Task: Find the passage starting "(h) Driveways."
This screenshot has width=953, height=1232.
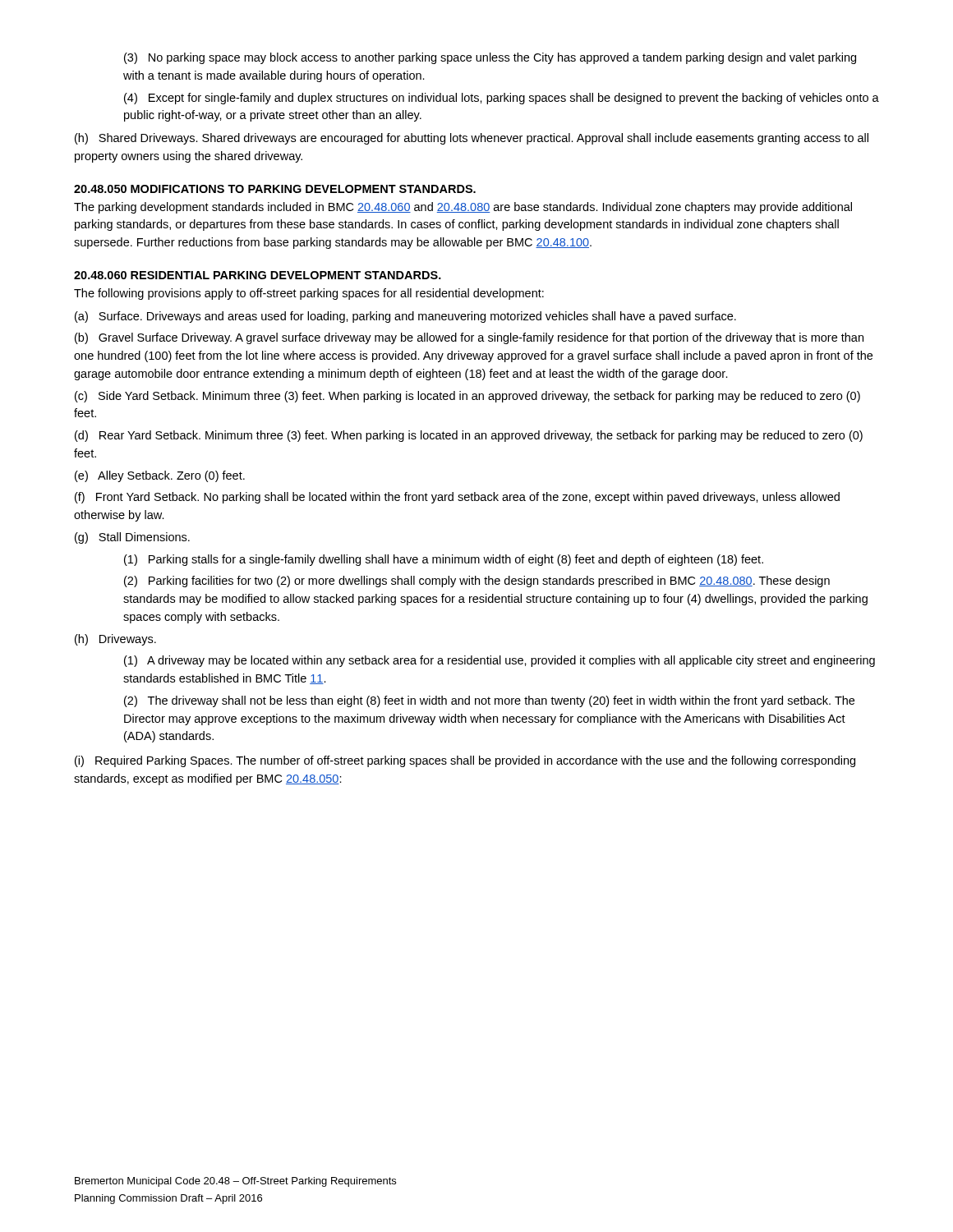Action: 115,639
